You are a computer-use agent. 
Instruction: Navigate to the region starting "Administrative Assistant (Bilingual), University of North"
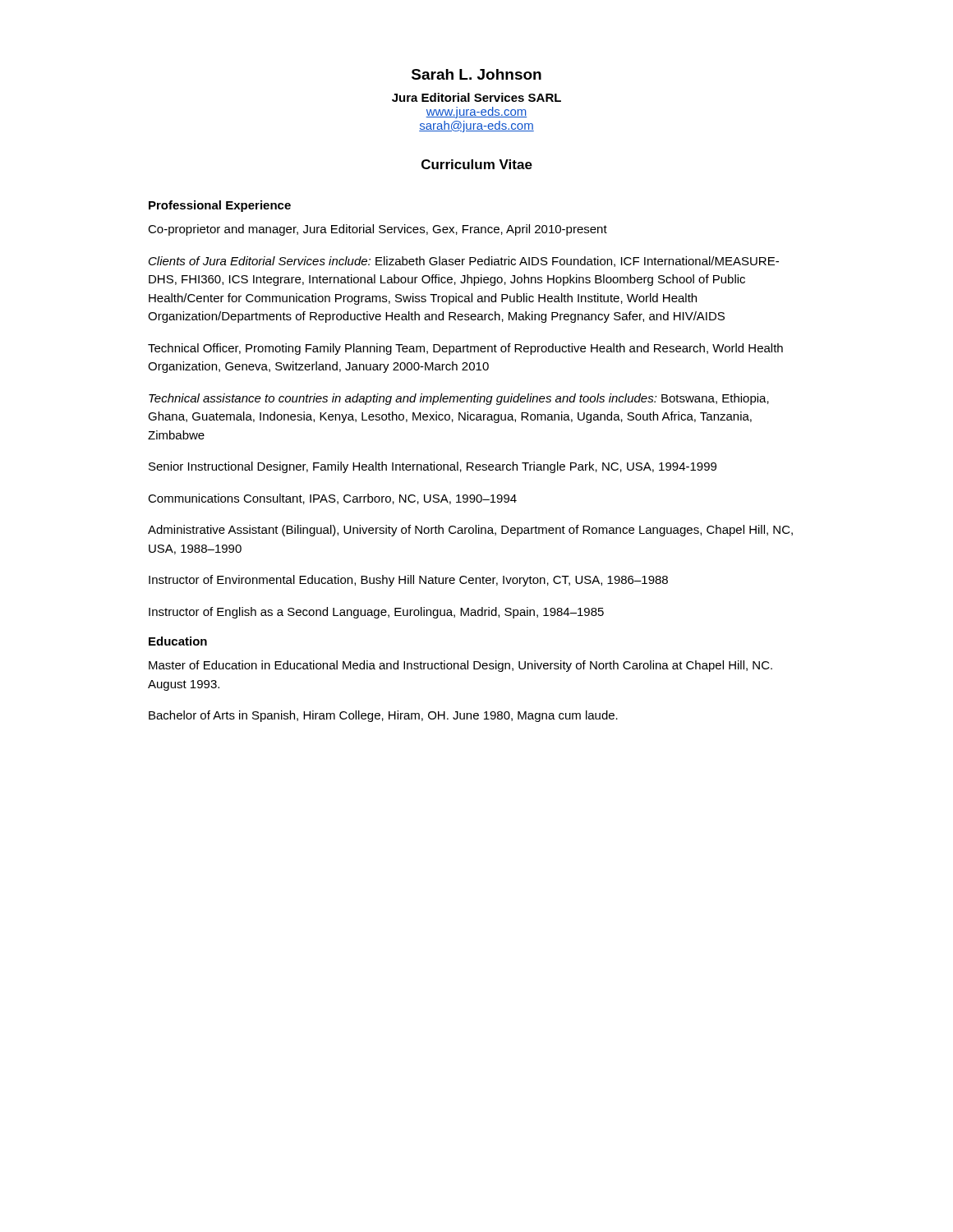click(471, 539)
